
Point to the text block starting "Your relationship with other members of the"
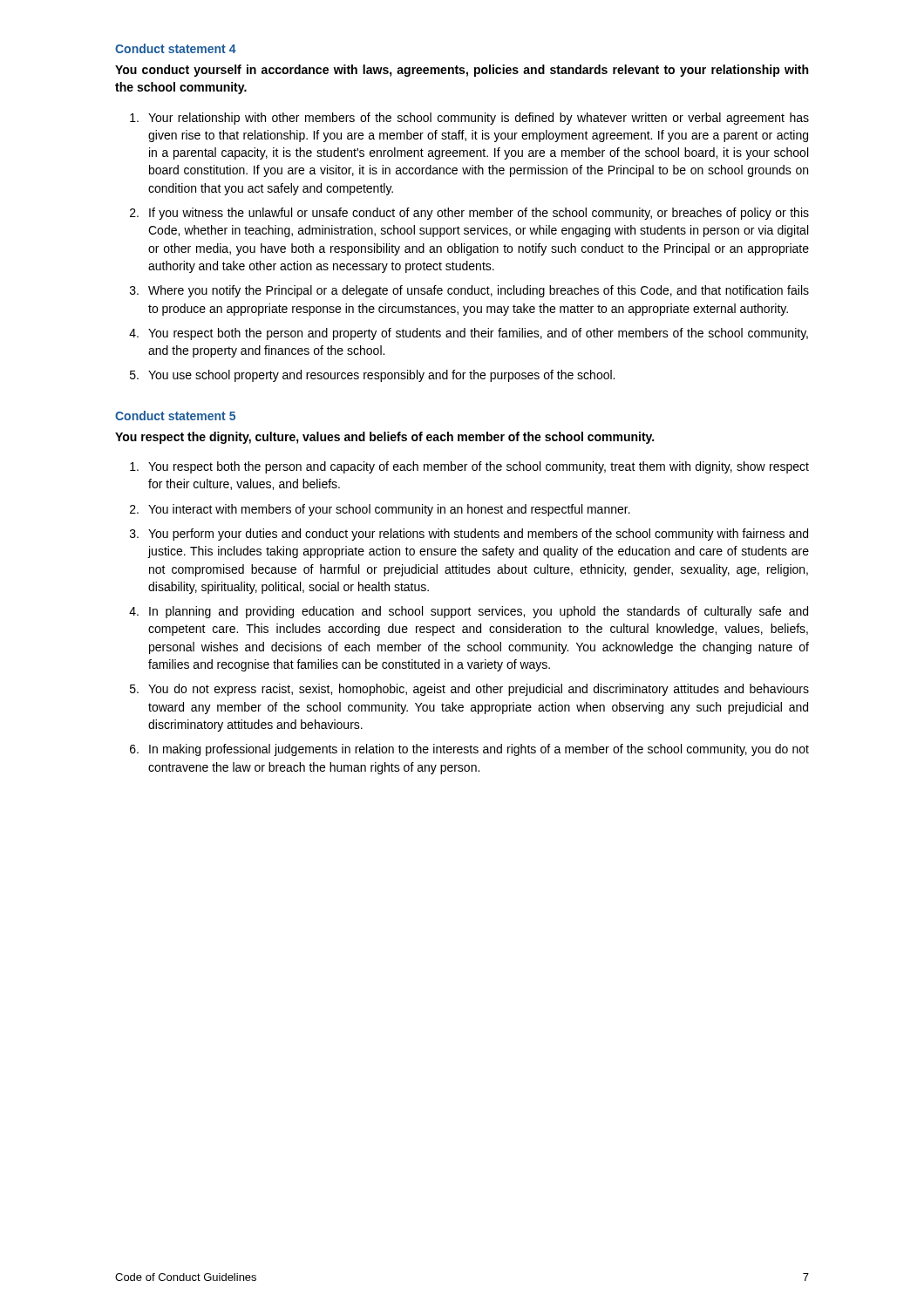(462, 153)
